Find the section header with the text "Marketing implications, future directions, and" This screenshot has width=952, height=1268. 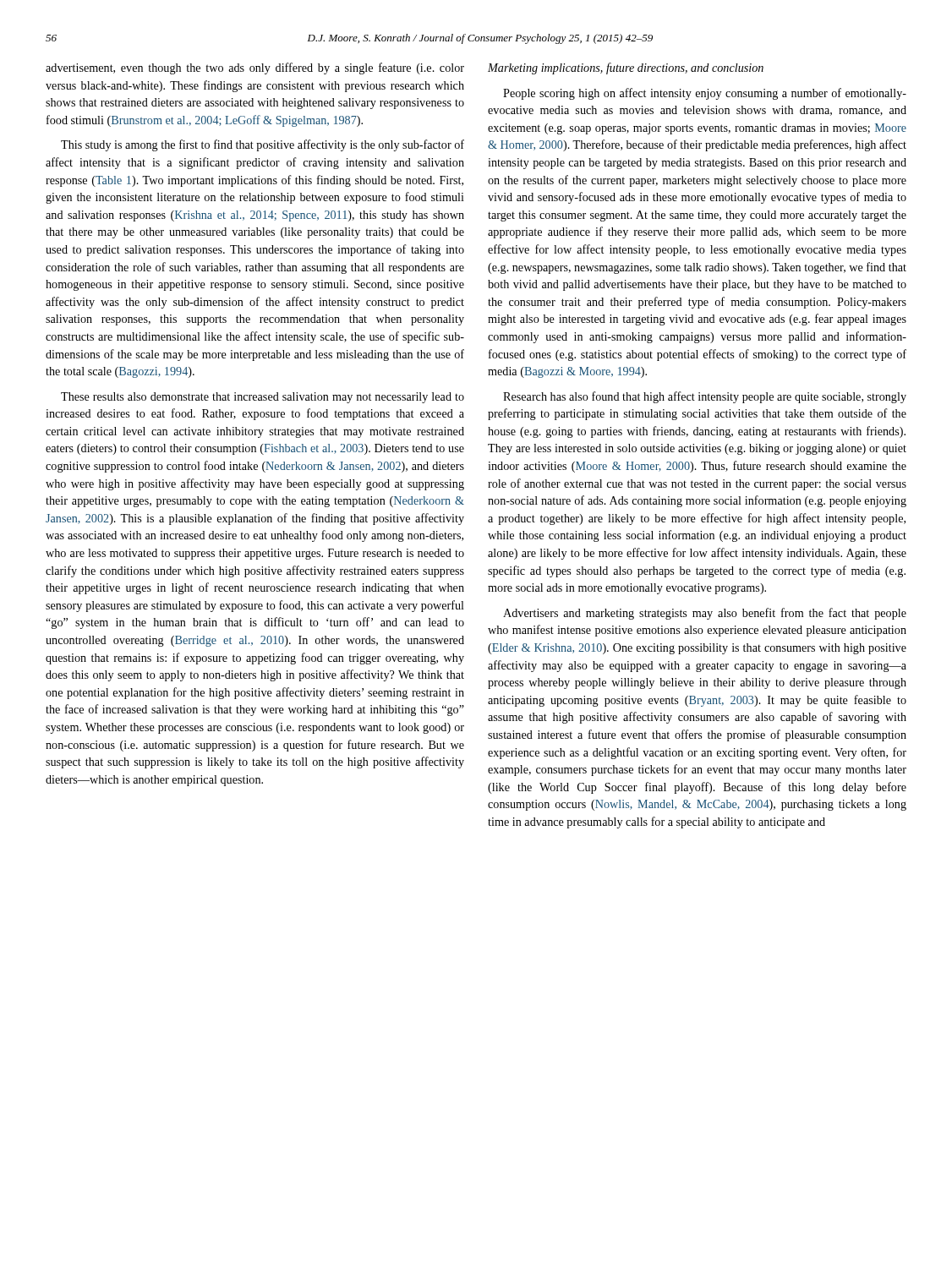[697, 68]
